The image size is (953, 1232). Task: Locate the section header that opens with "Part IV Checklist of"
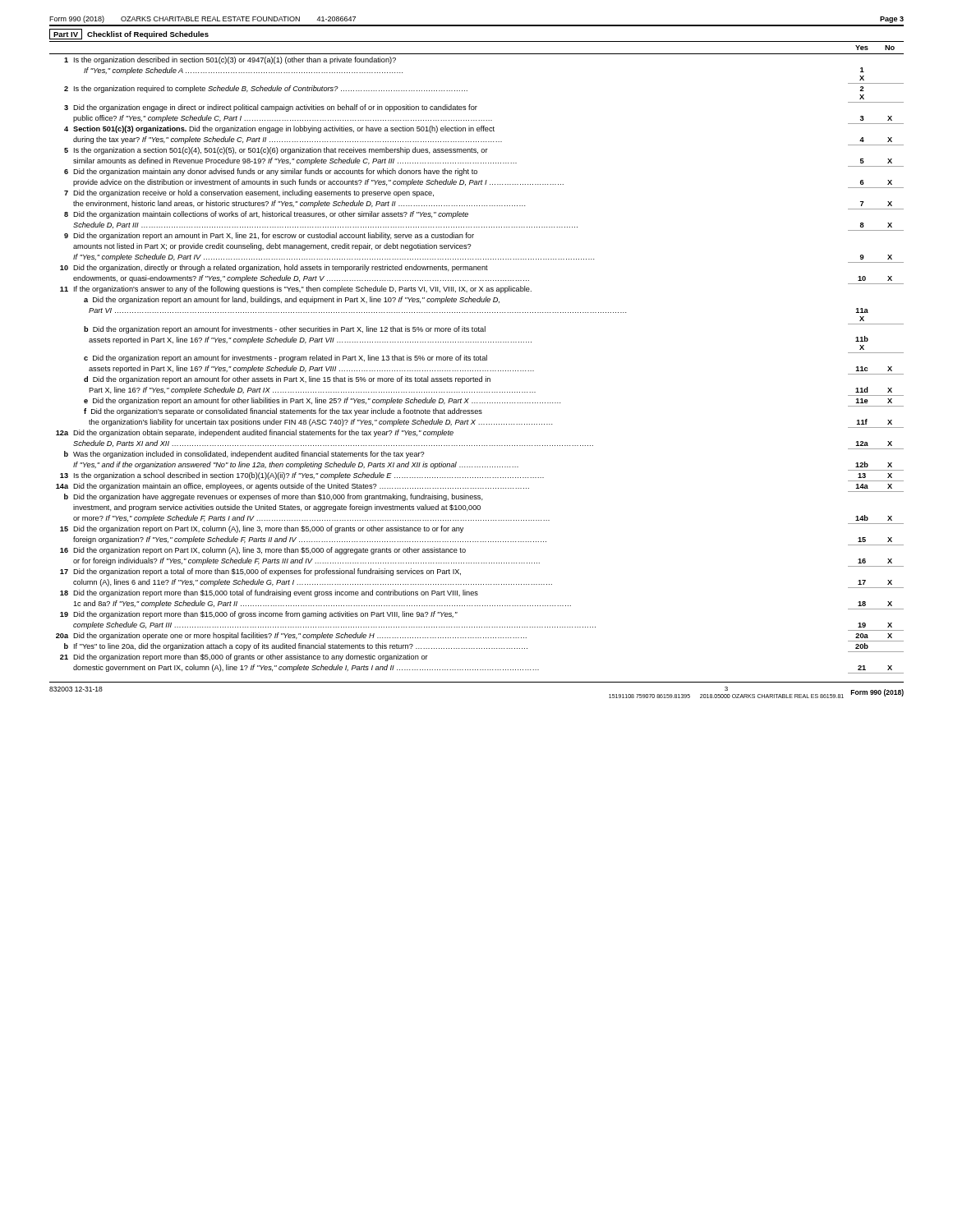pyautogui.click(x=129, y=34)
